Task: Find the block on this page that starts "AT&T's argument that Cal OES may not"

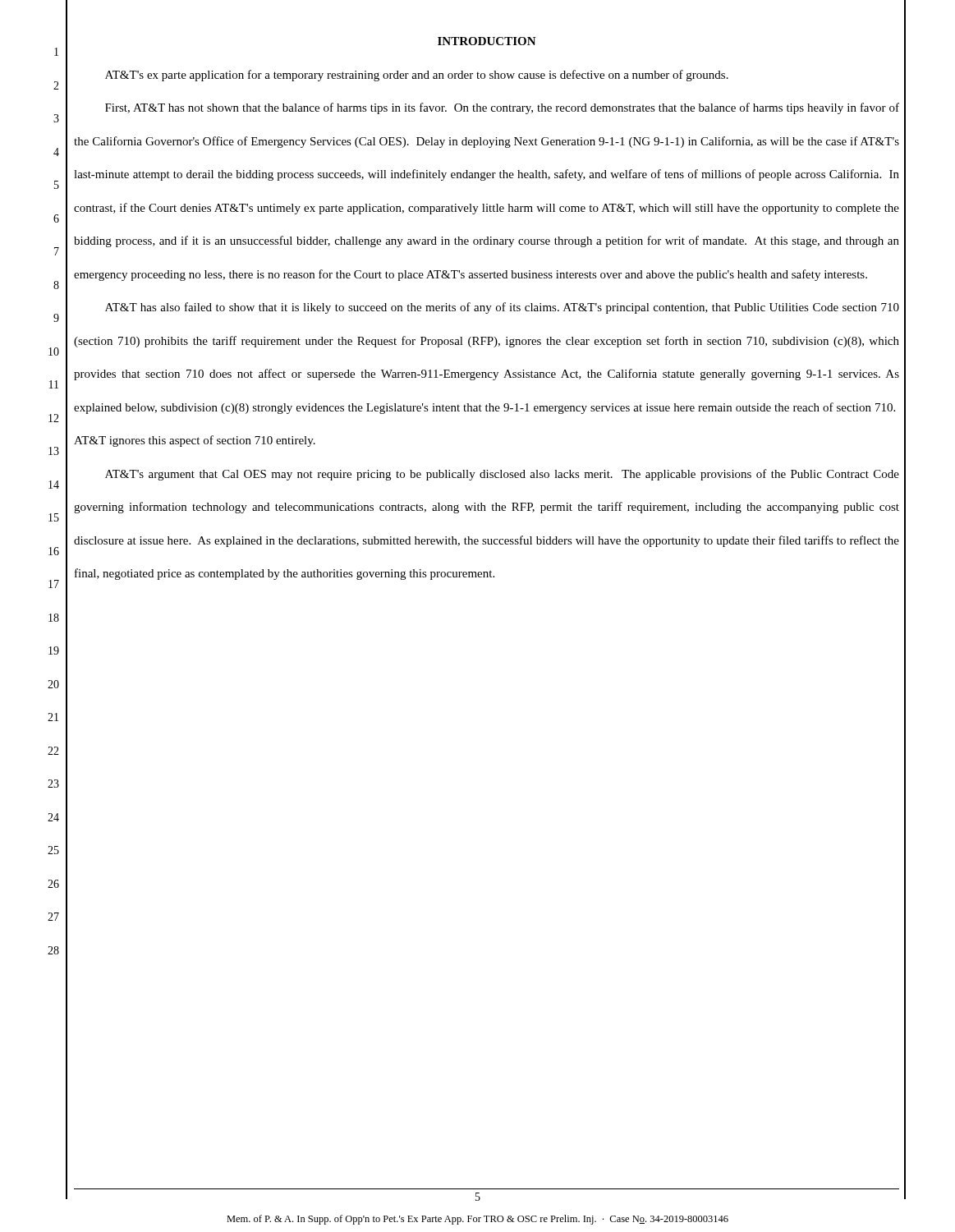Action: coord(502,475)
